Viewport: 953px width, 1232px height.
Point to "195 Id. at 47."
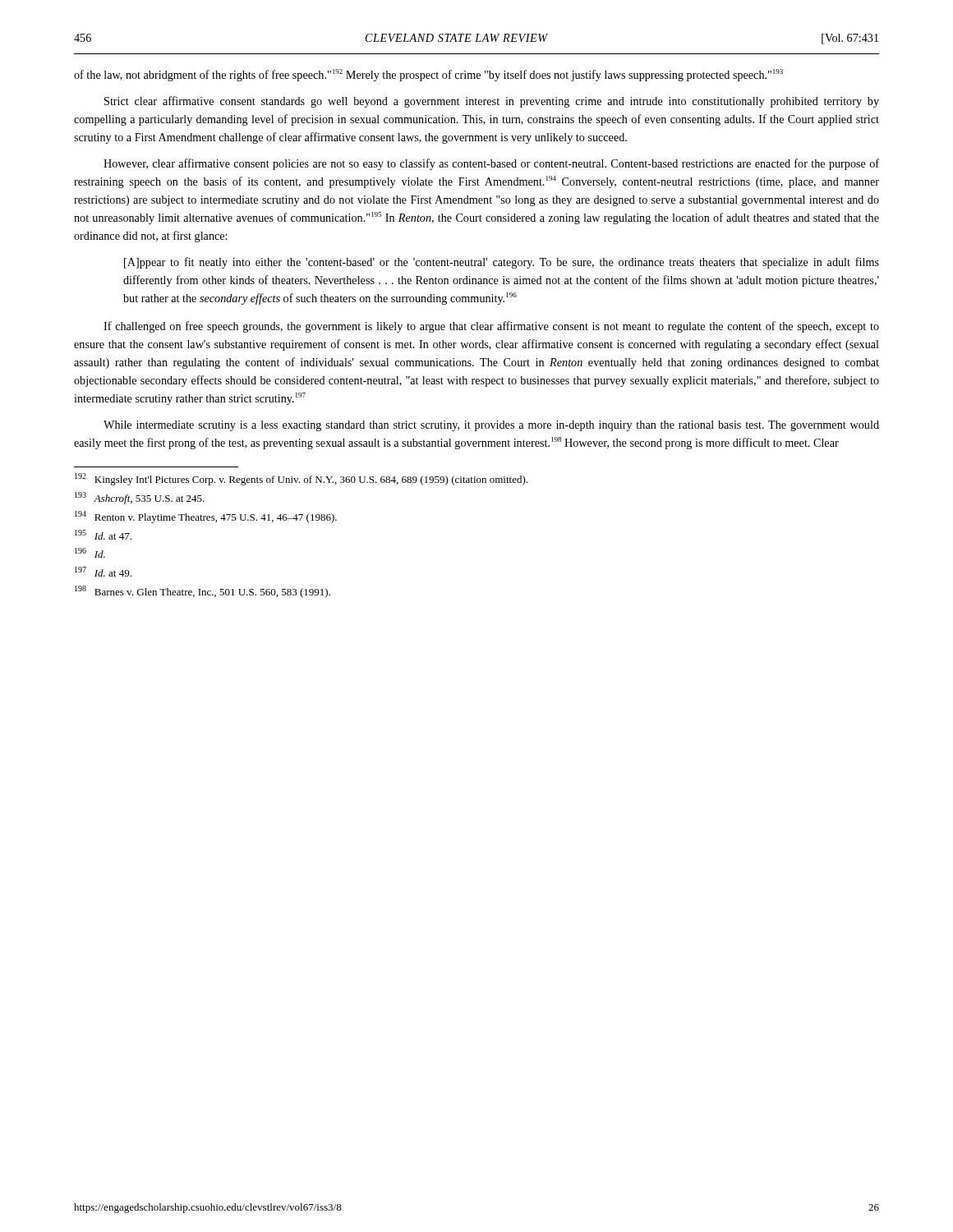click(103, 535)
